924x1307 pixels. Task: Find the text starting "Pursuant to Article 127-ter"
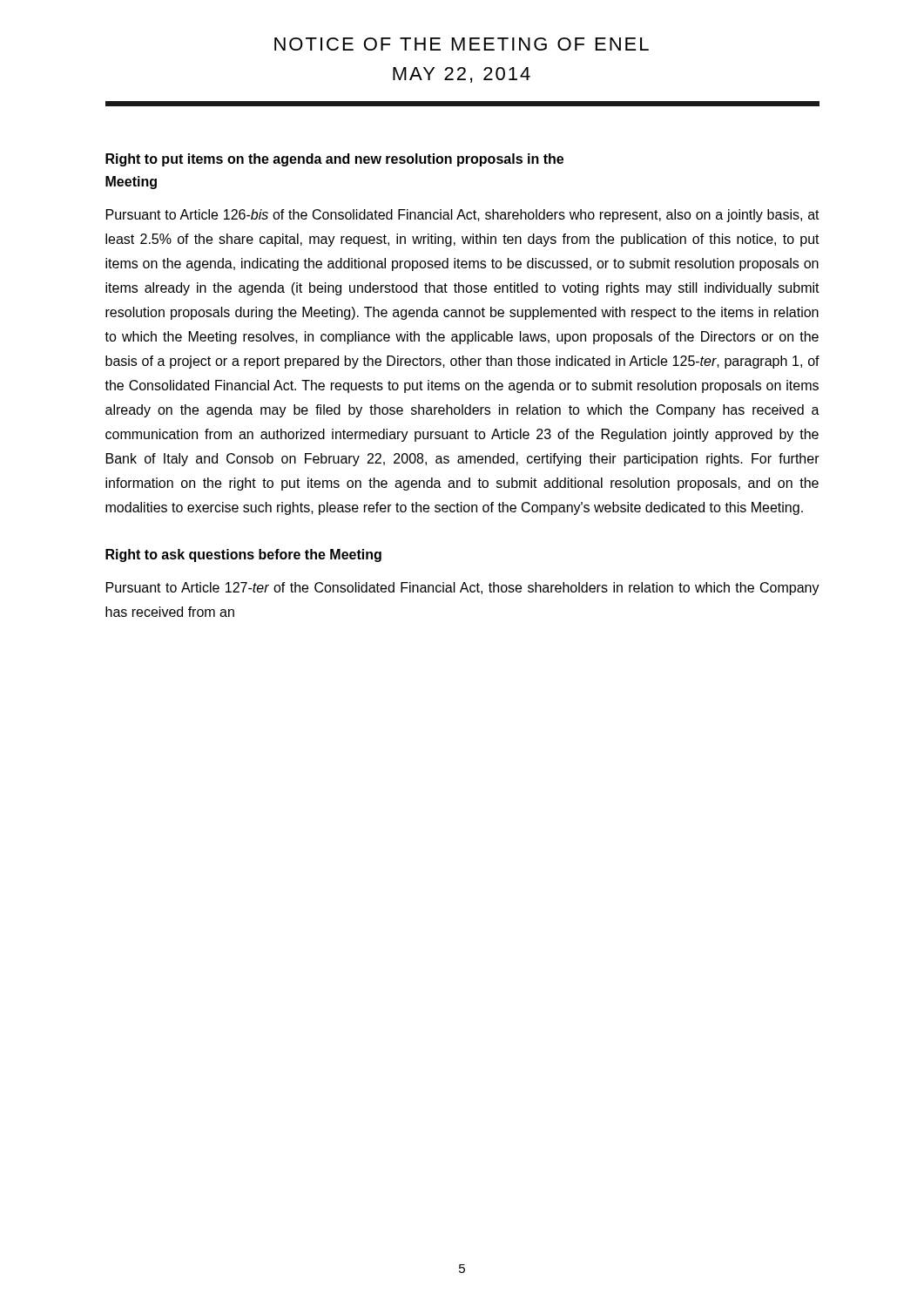[x=462, y=600]
